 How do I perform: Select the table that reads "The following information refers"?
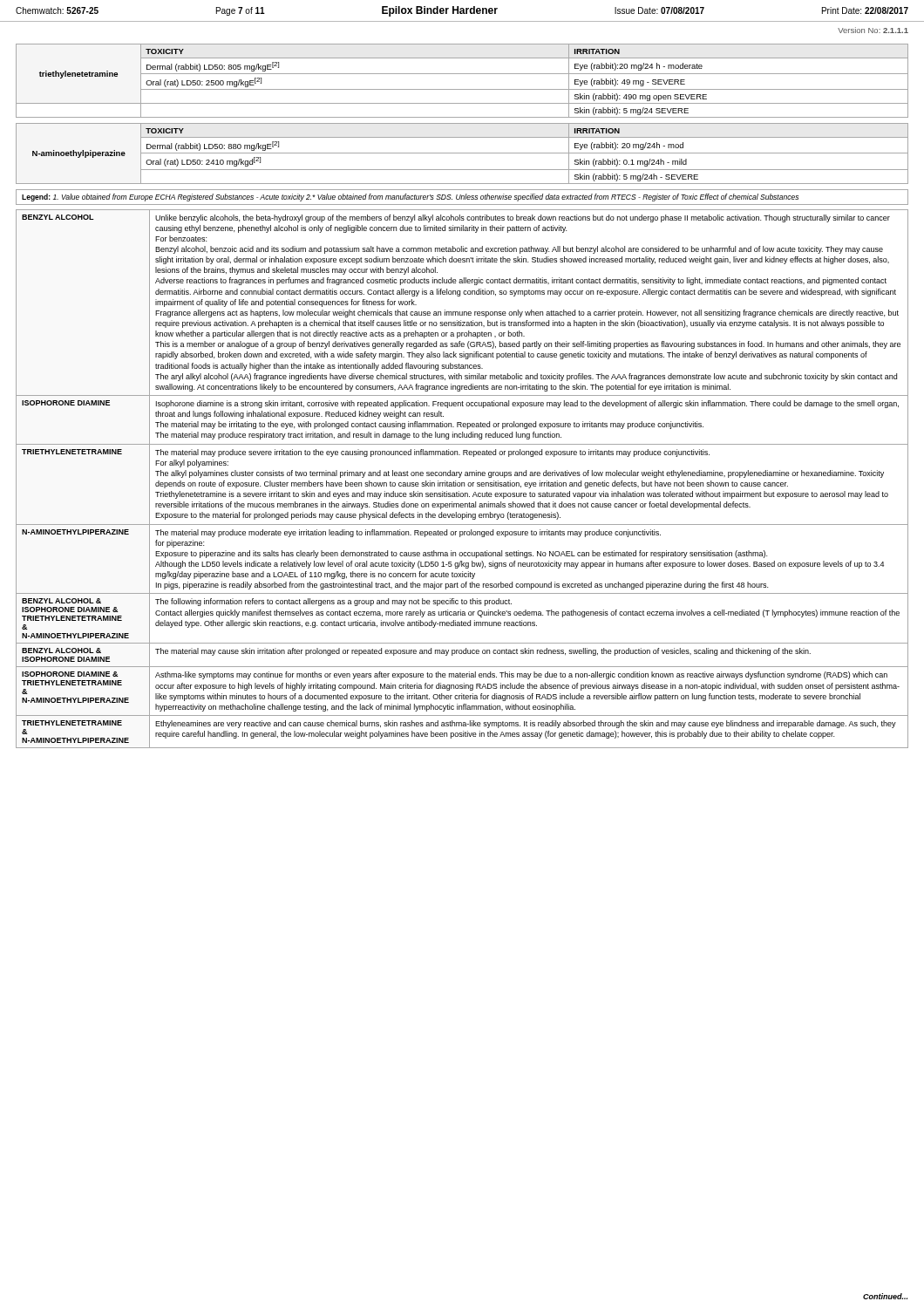(x=462, y=479)
